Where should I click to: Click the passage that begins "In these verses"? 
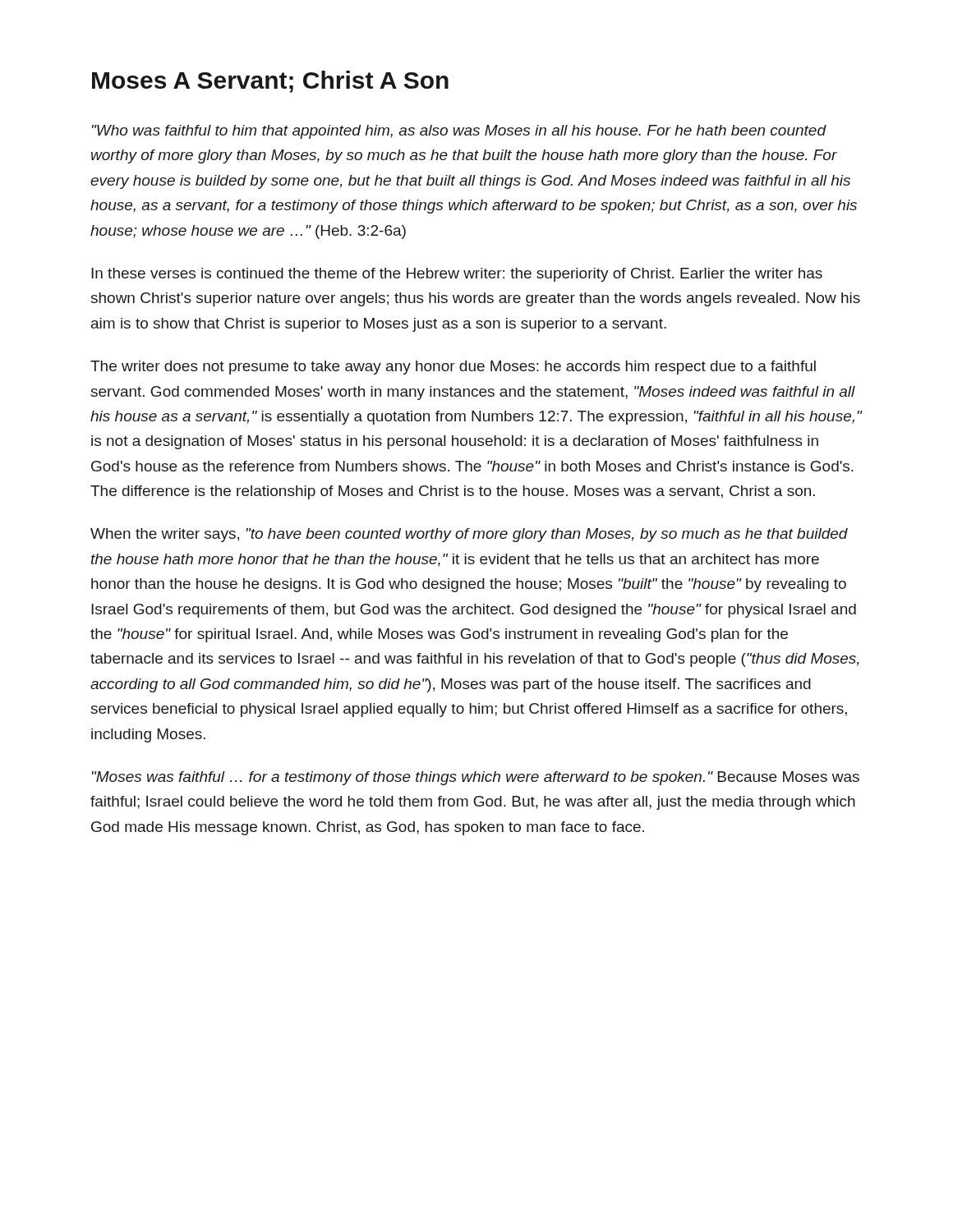[x=475, y=298]
